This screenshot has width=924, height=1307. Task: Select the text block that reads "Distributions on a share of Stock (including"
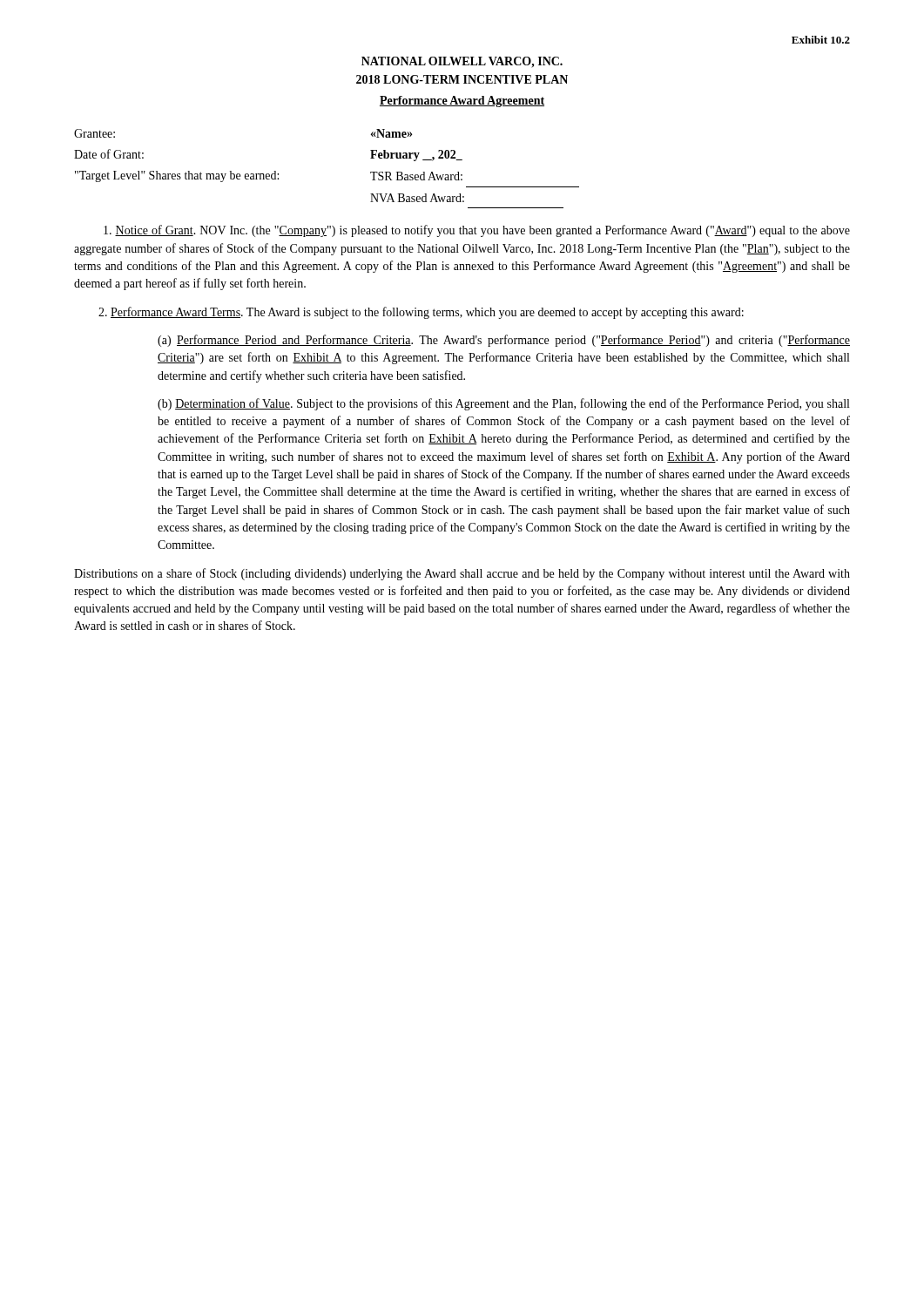tap(462, 600)
